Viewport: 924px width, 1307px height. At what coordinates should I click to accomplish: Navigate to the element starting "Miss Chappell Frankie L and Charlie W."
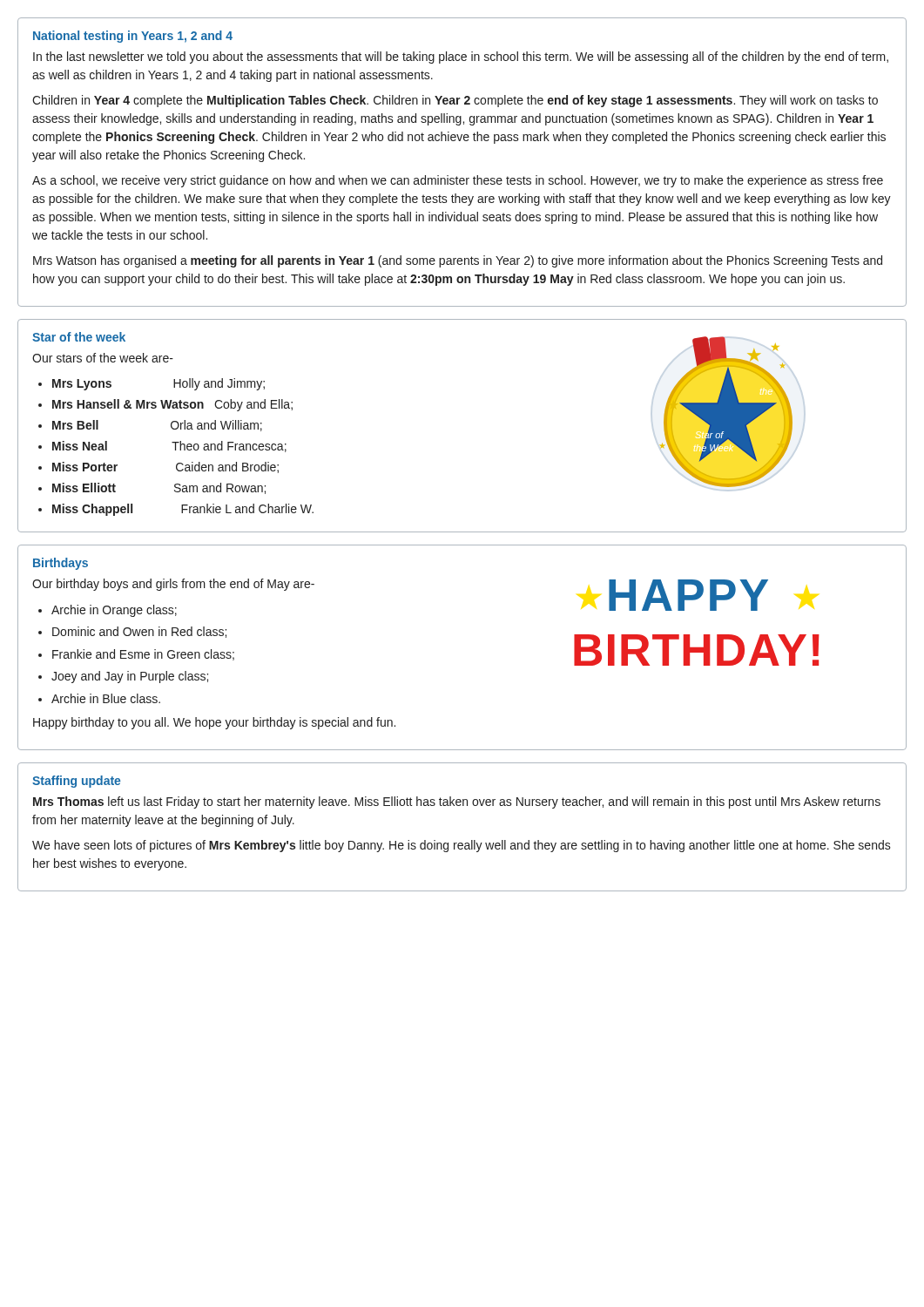coord(183,509)
